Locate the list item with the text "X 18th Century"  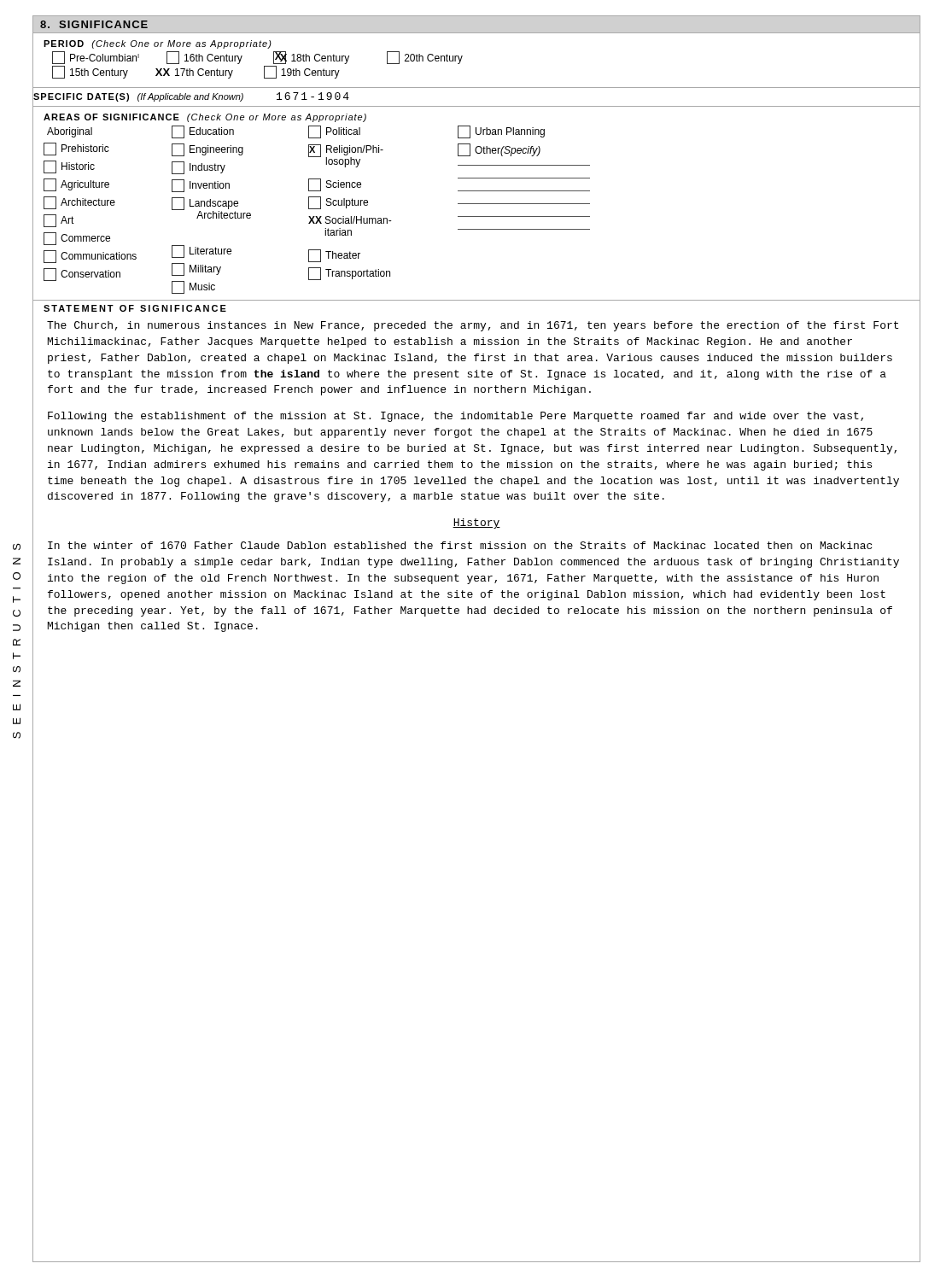(311, 58)
